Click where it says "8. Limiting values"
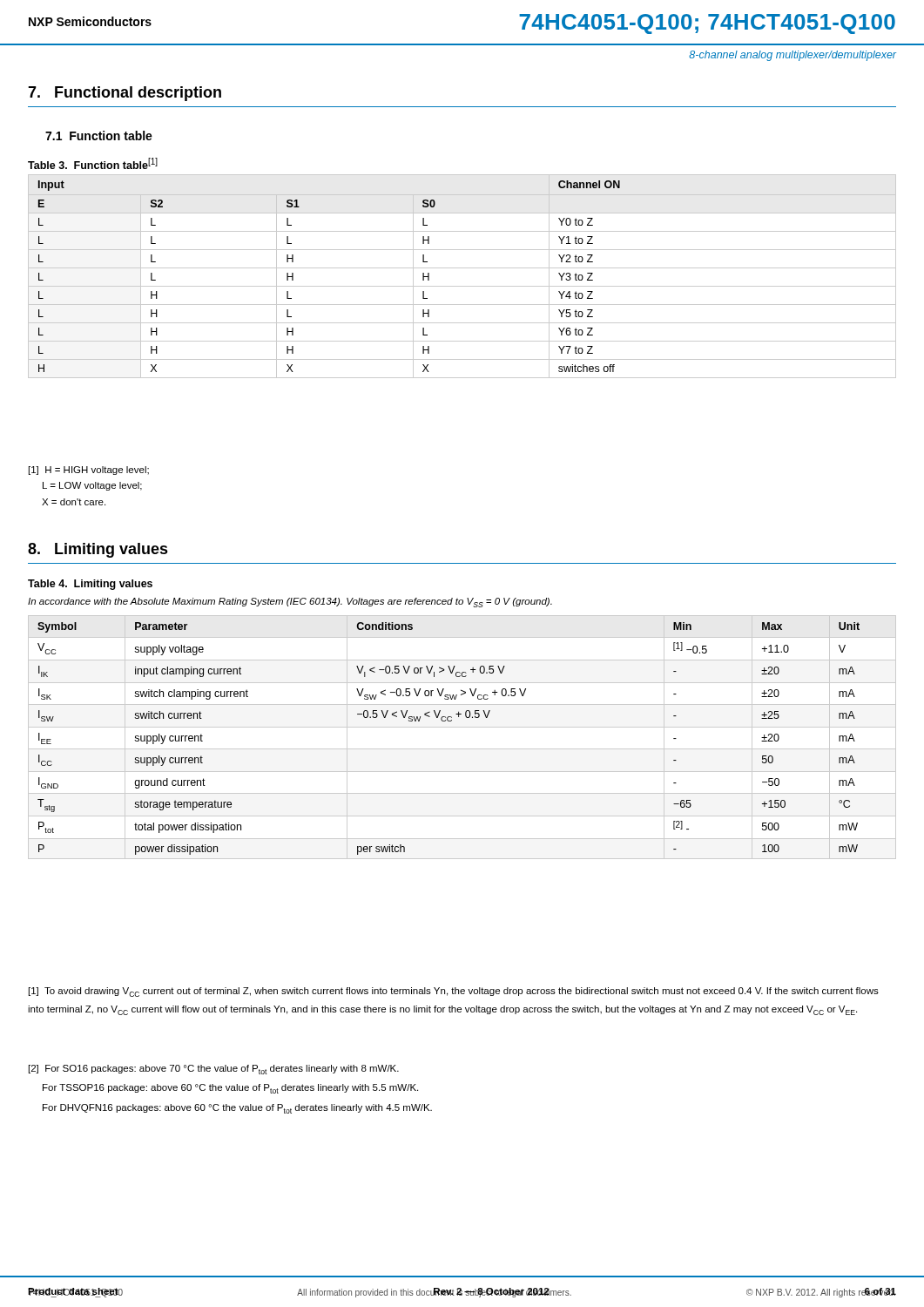 tap(98, 549)
